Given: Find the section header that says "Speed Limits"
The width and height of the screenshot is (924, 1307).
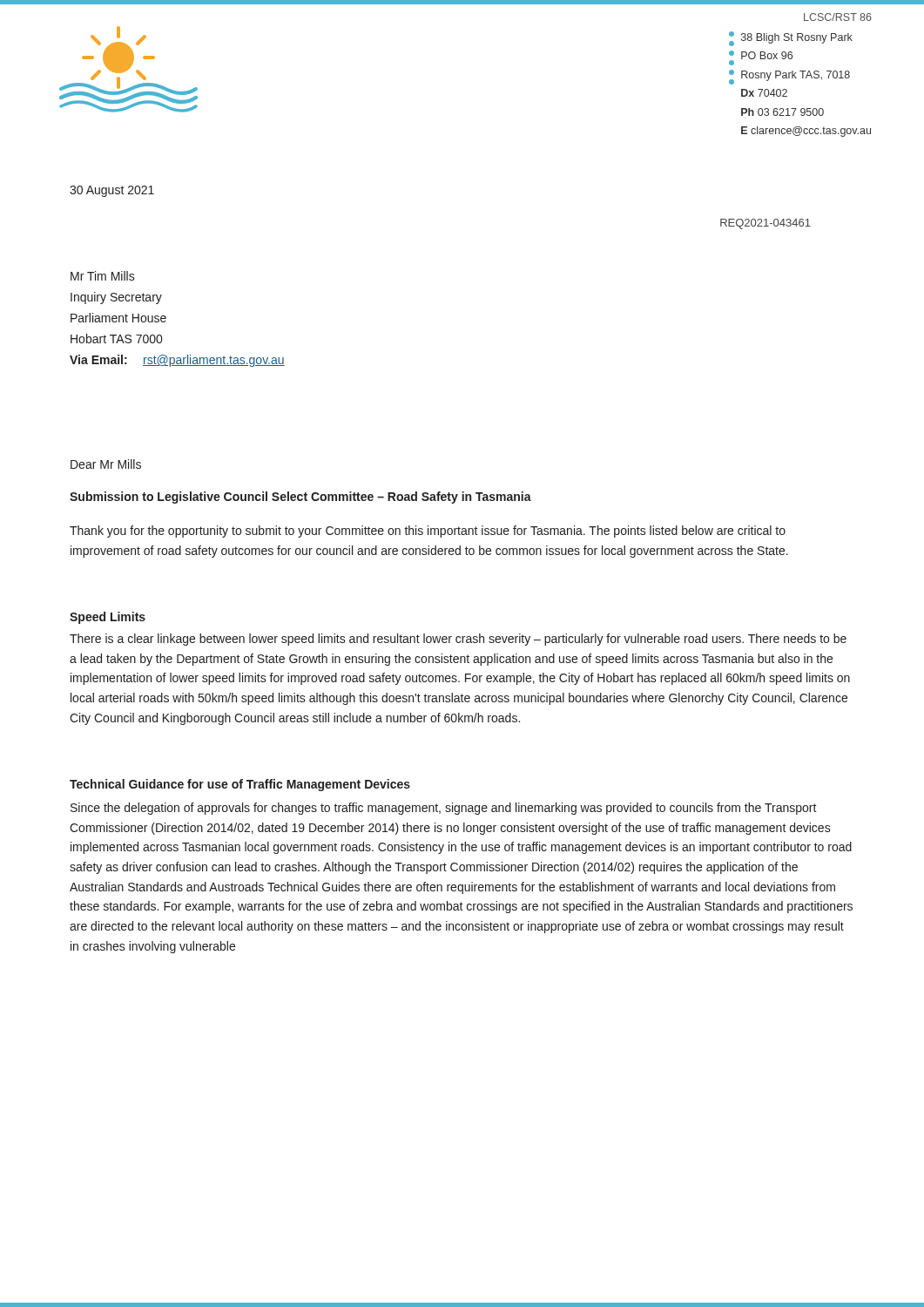Looking at the screenshot, I should tap(108, 617).
